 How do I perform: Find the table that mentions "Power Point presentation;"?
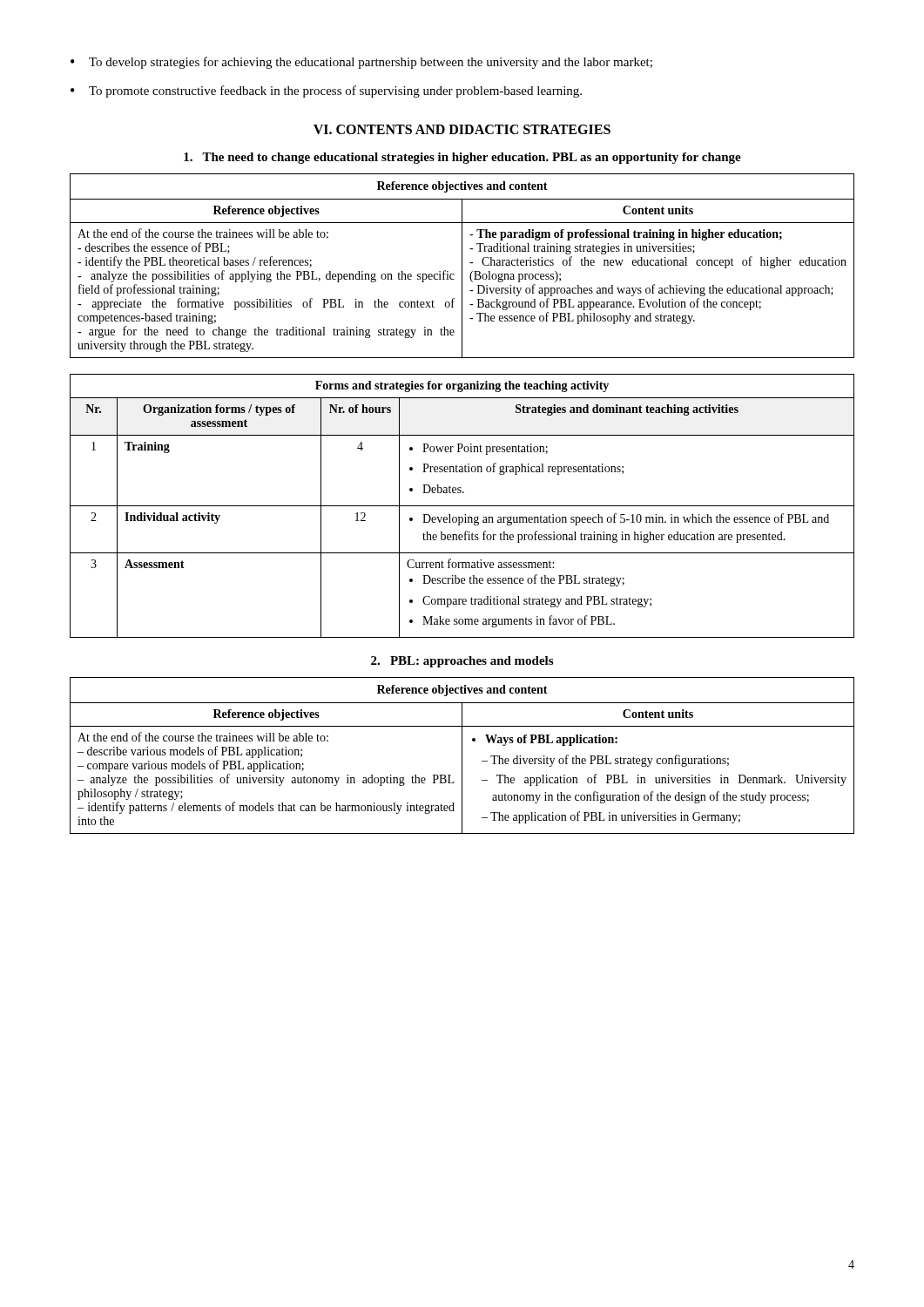(462, 506)
